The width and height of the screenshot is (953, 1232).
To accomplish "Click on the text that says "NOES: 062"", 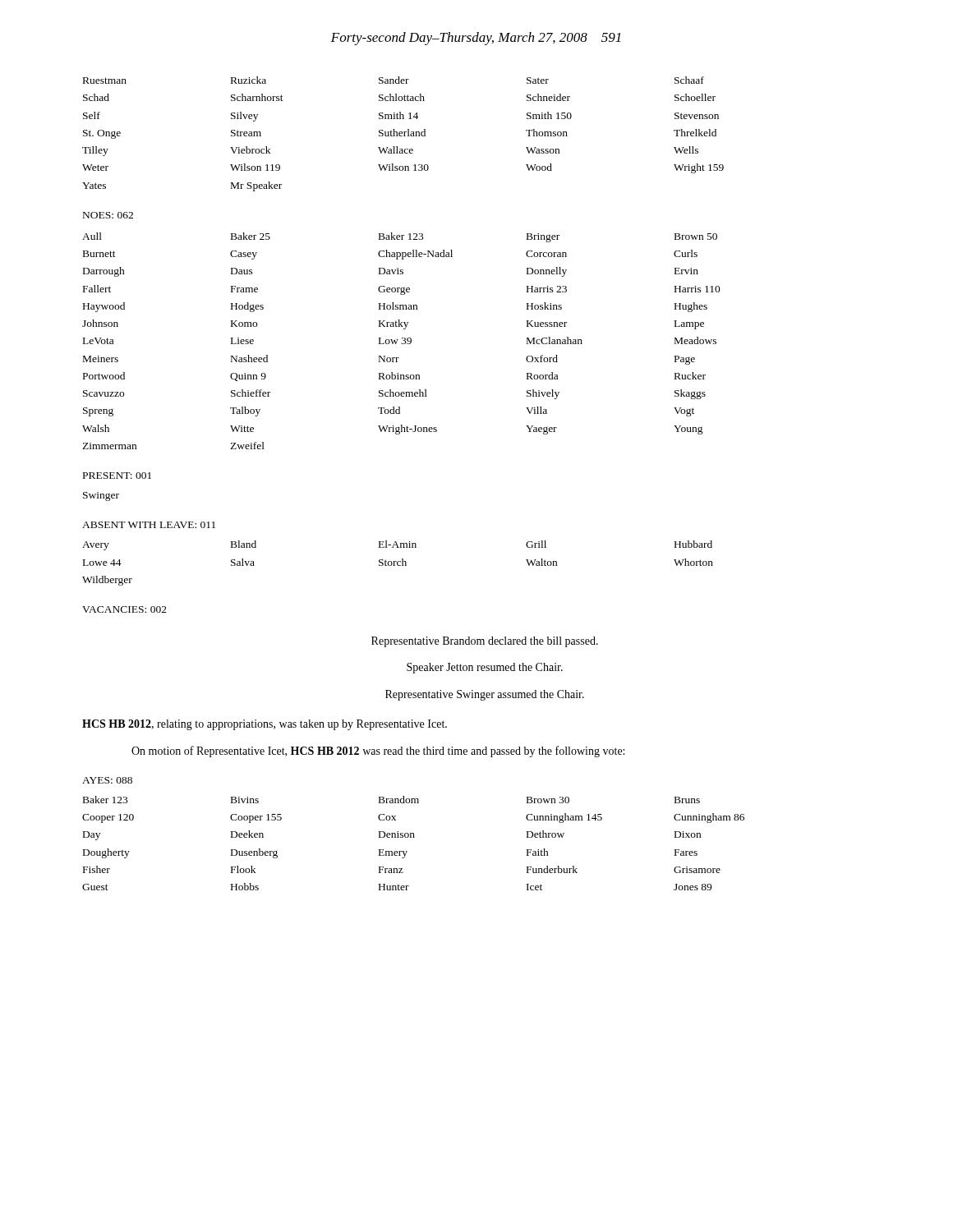I will tap(108, 215).
